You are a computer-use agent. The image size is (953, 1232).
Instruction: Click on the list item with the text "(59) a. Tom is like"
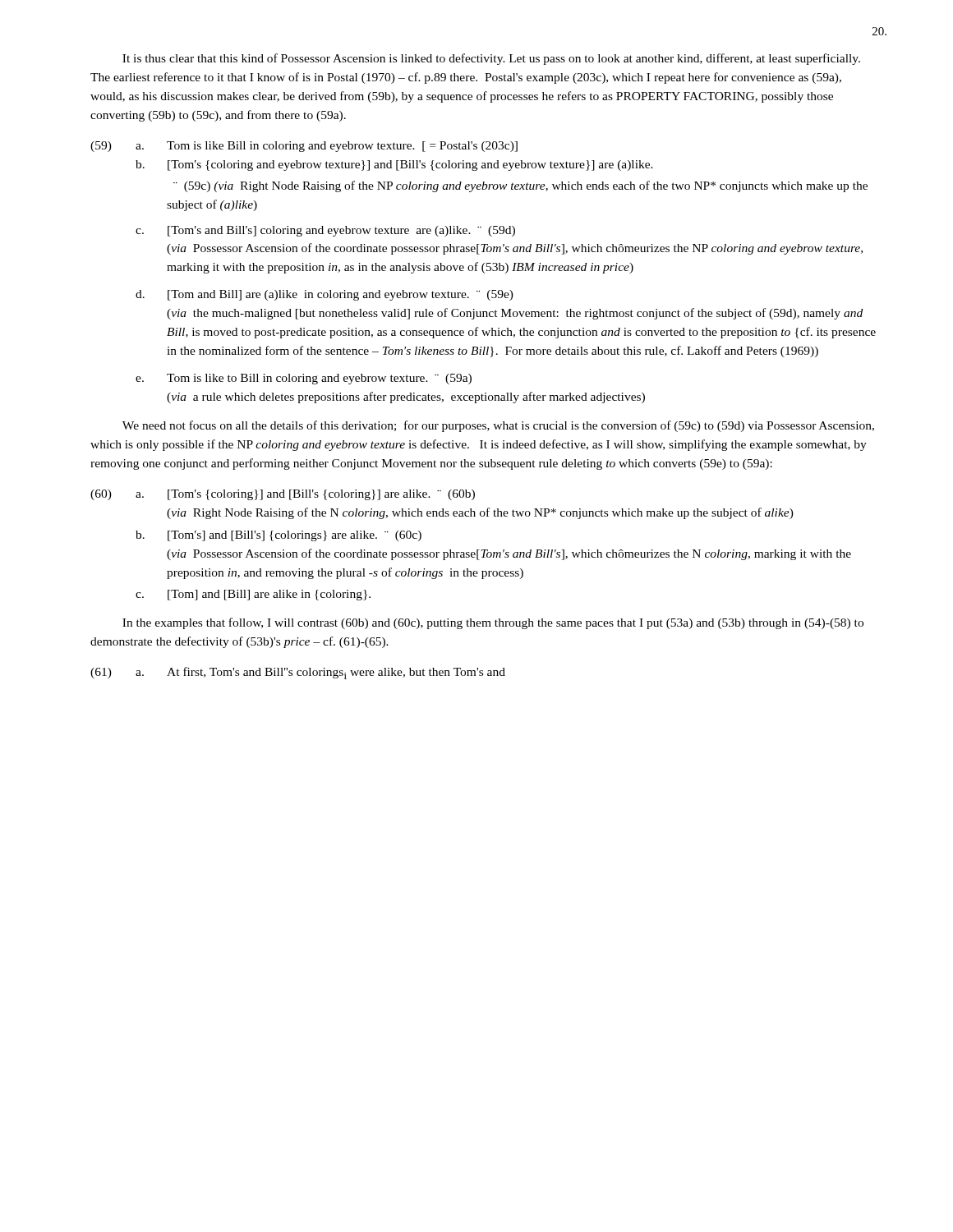click(485, 146)
